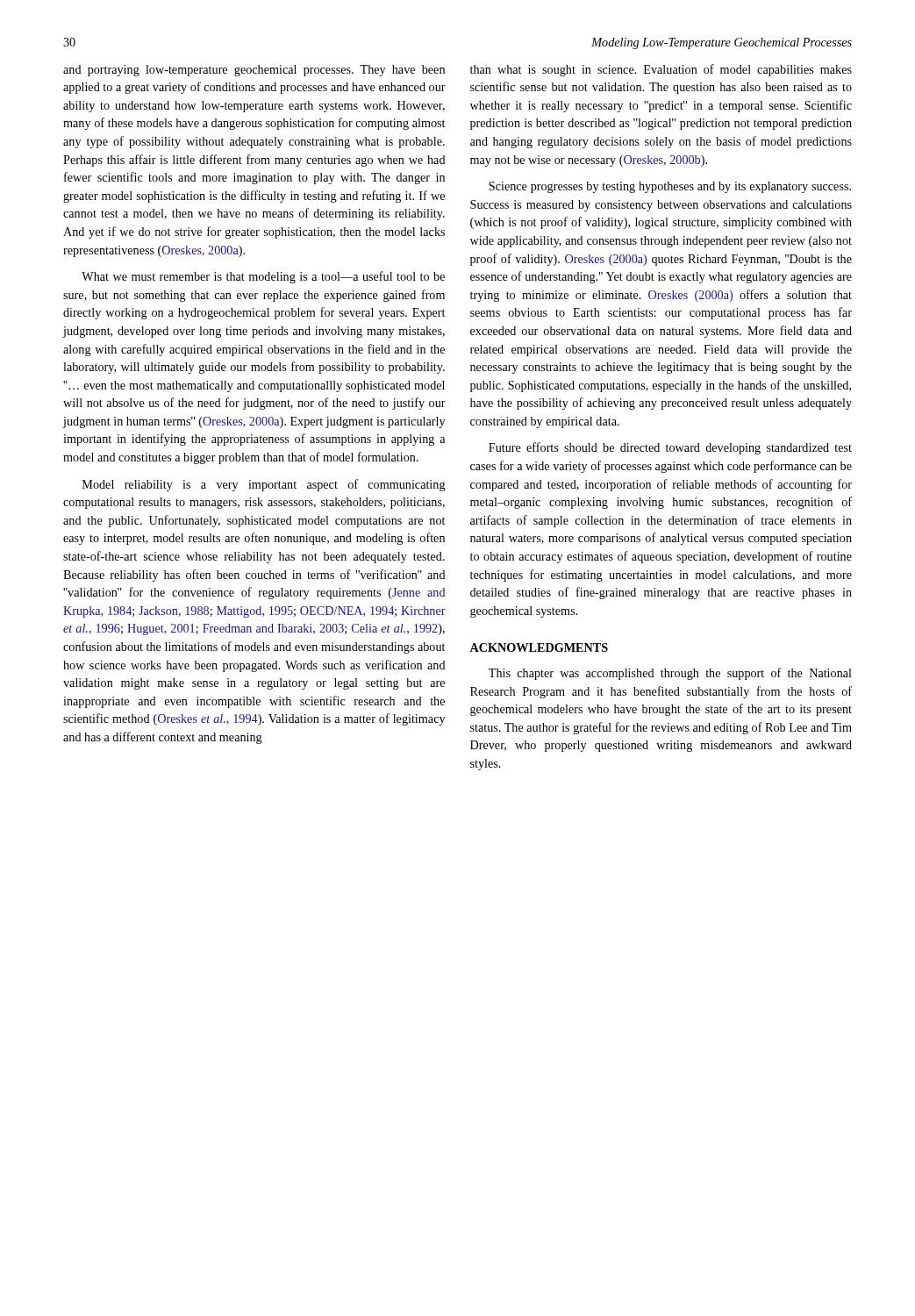915x1316 pixels.
Task: Locate the block of text that opens with "and portraying low-temperature geochemical processes. They have been"
Action: 254,160
